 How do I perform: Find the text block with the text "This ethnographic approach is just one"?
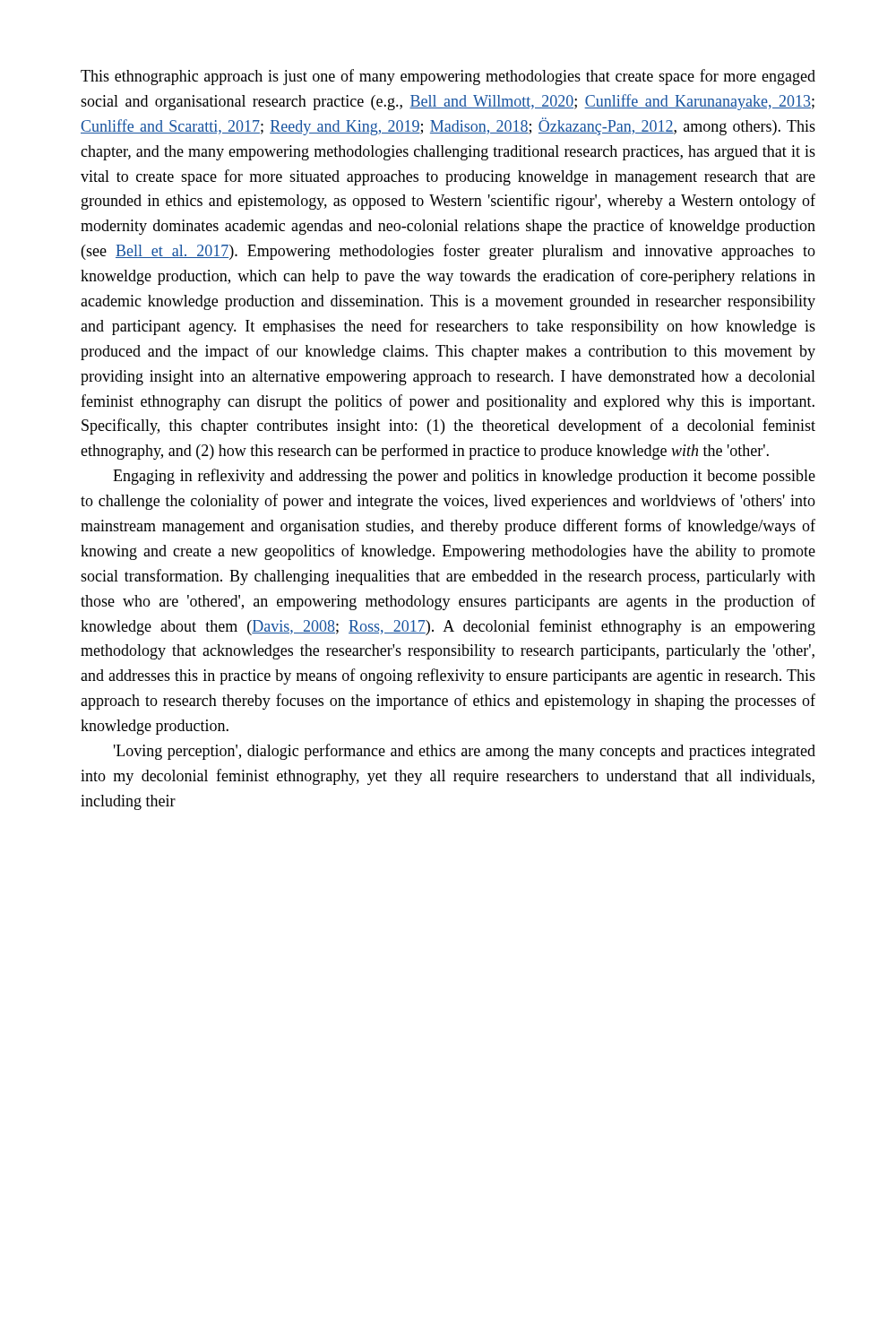coord(448,264)
